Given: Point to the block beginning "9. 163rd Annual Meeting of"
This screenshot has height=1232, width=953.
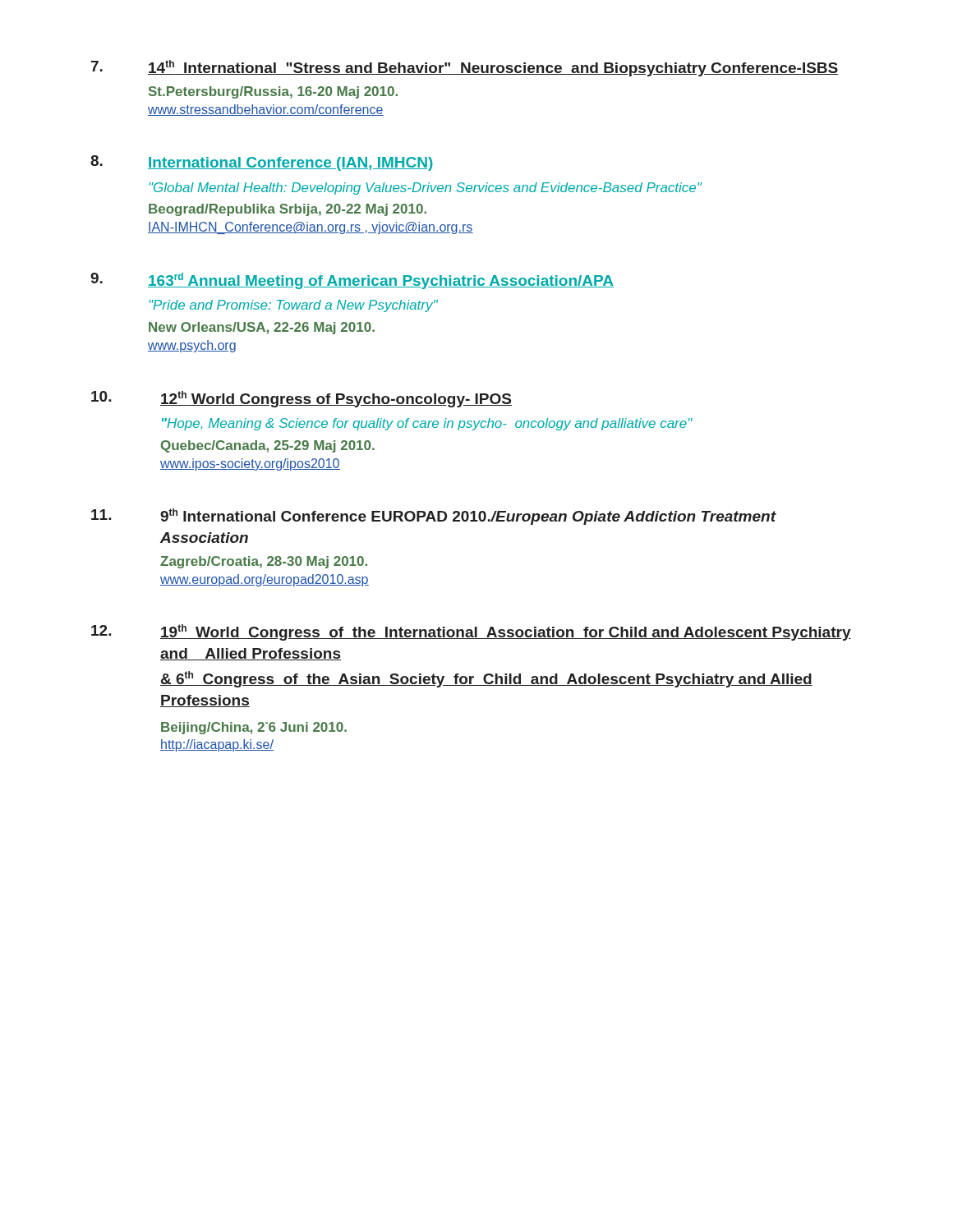Looking at the screenshot, I should pos(352,281).
